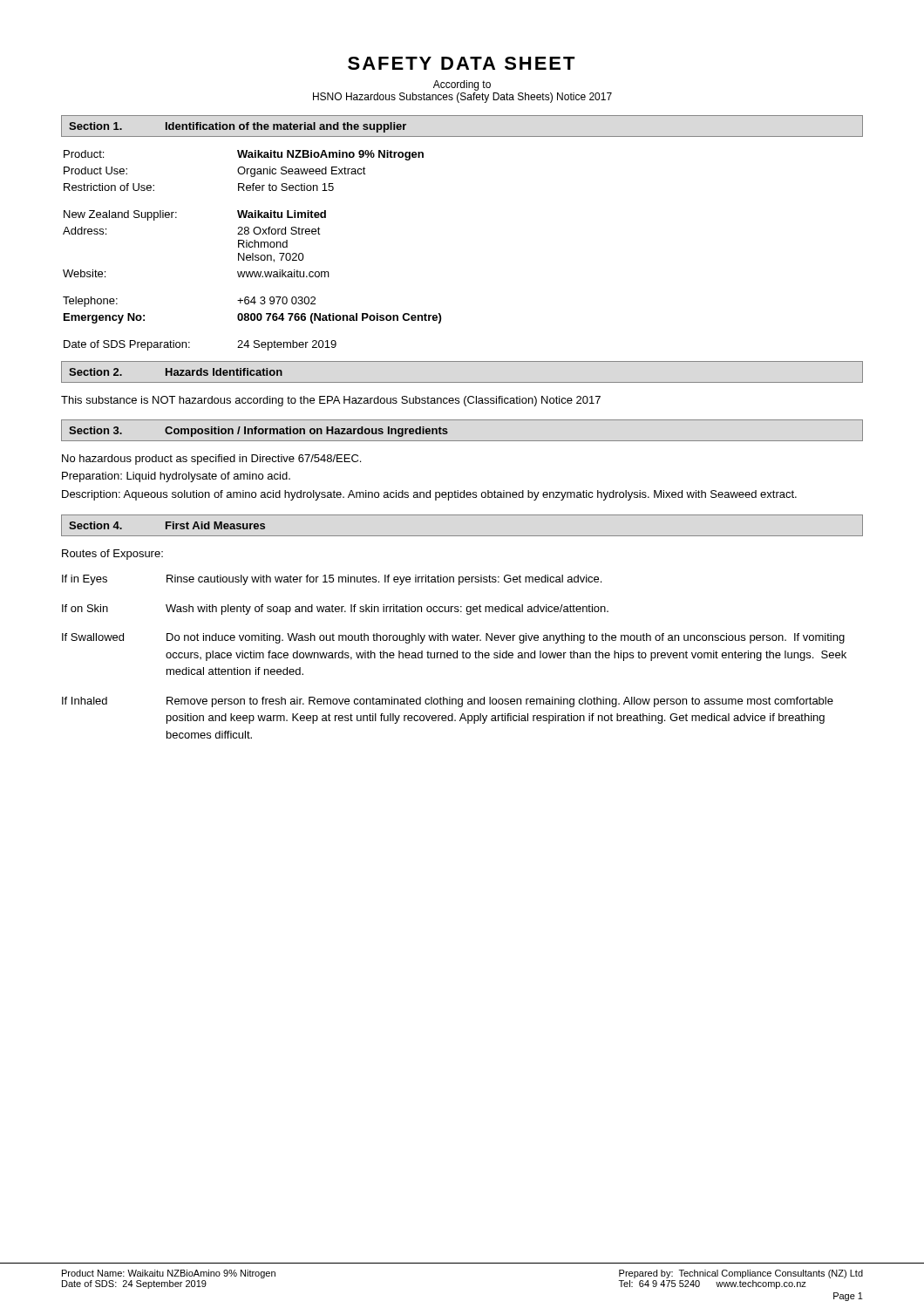
Task: Find the section header with the text "Section 4. First Aid Measures"
Action: 167,525
